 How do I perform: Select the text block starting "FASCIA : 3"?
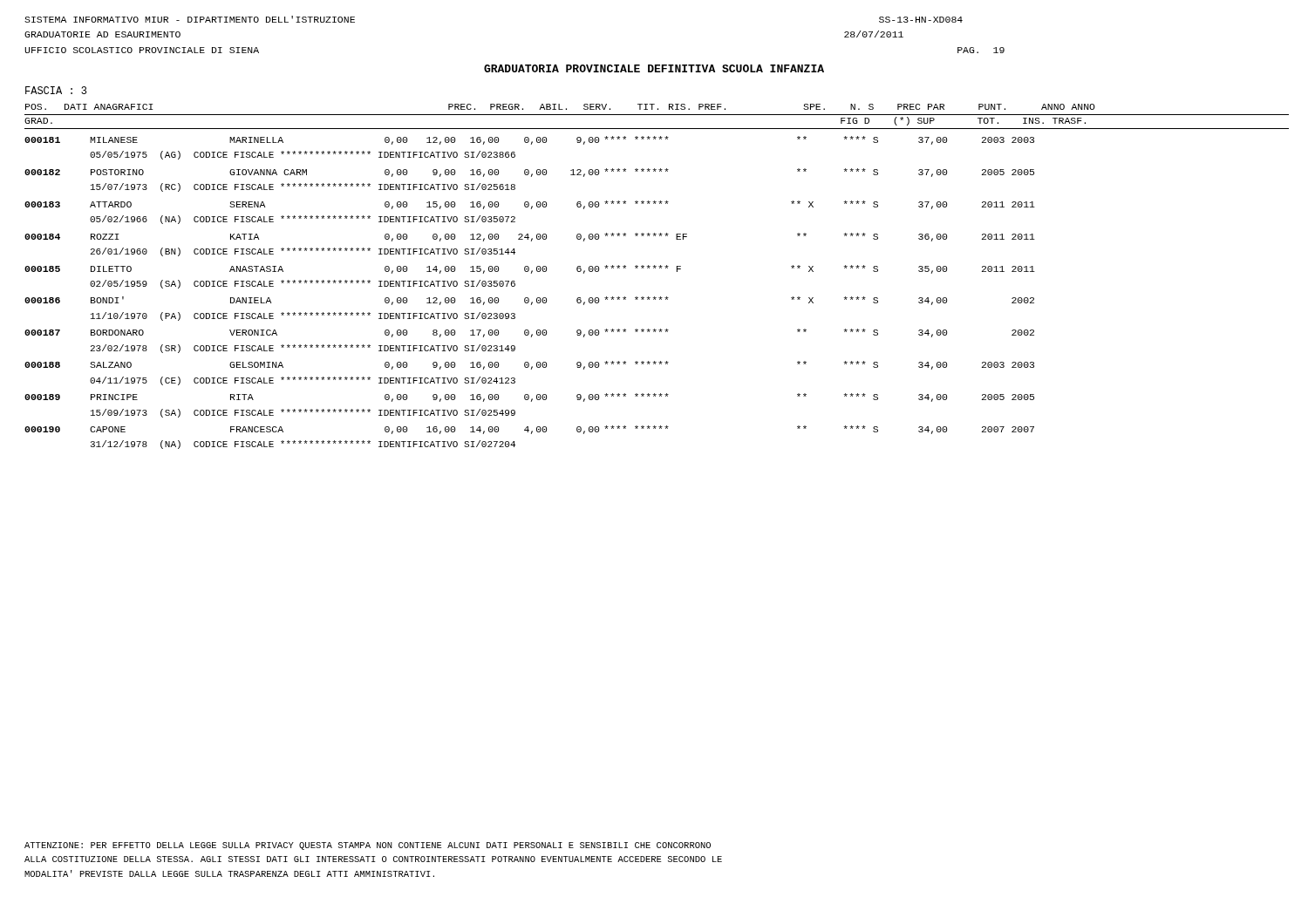coord(56,92)
